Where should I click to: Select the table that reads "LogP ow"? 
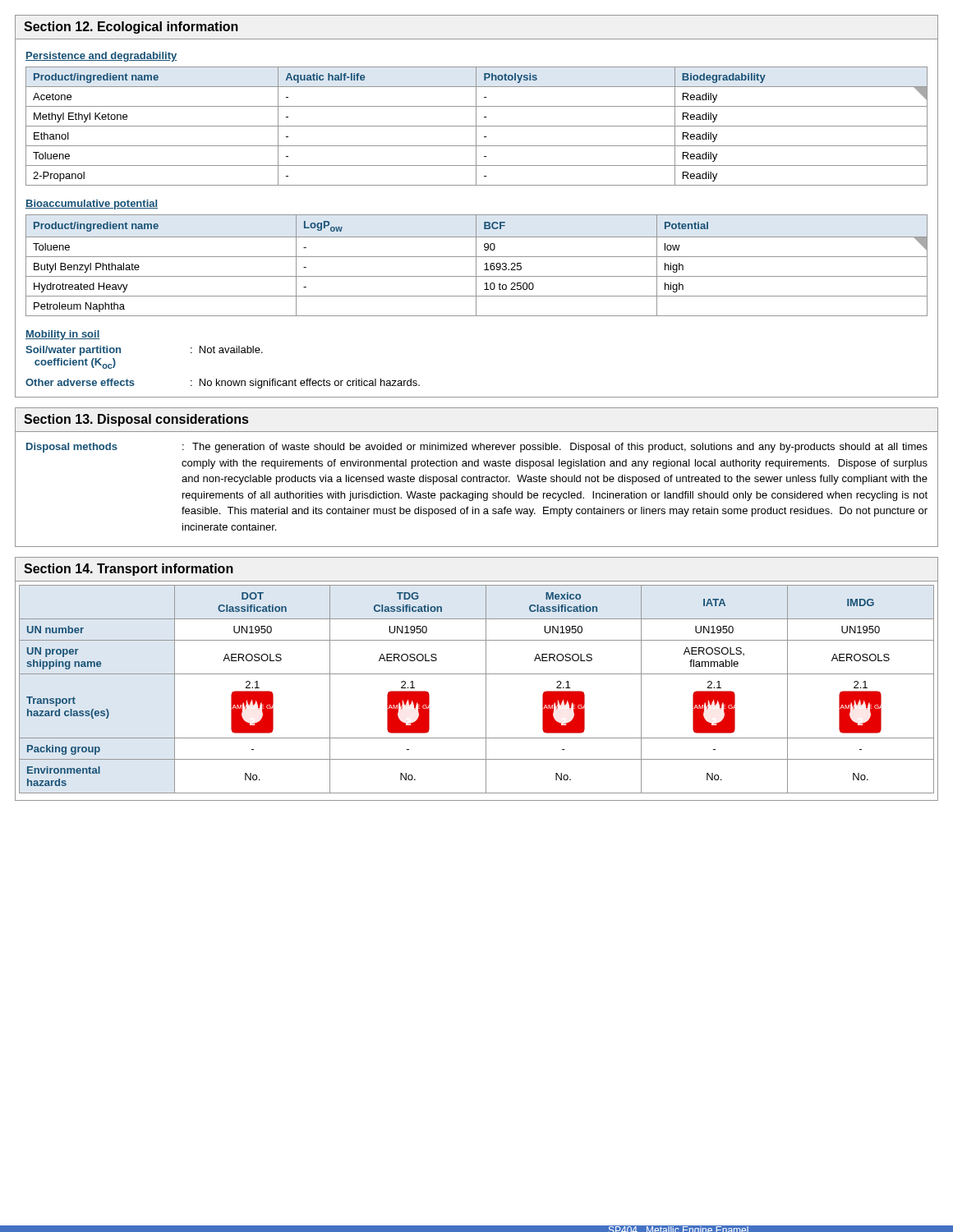click(476, 265)
